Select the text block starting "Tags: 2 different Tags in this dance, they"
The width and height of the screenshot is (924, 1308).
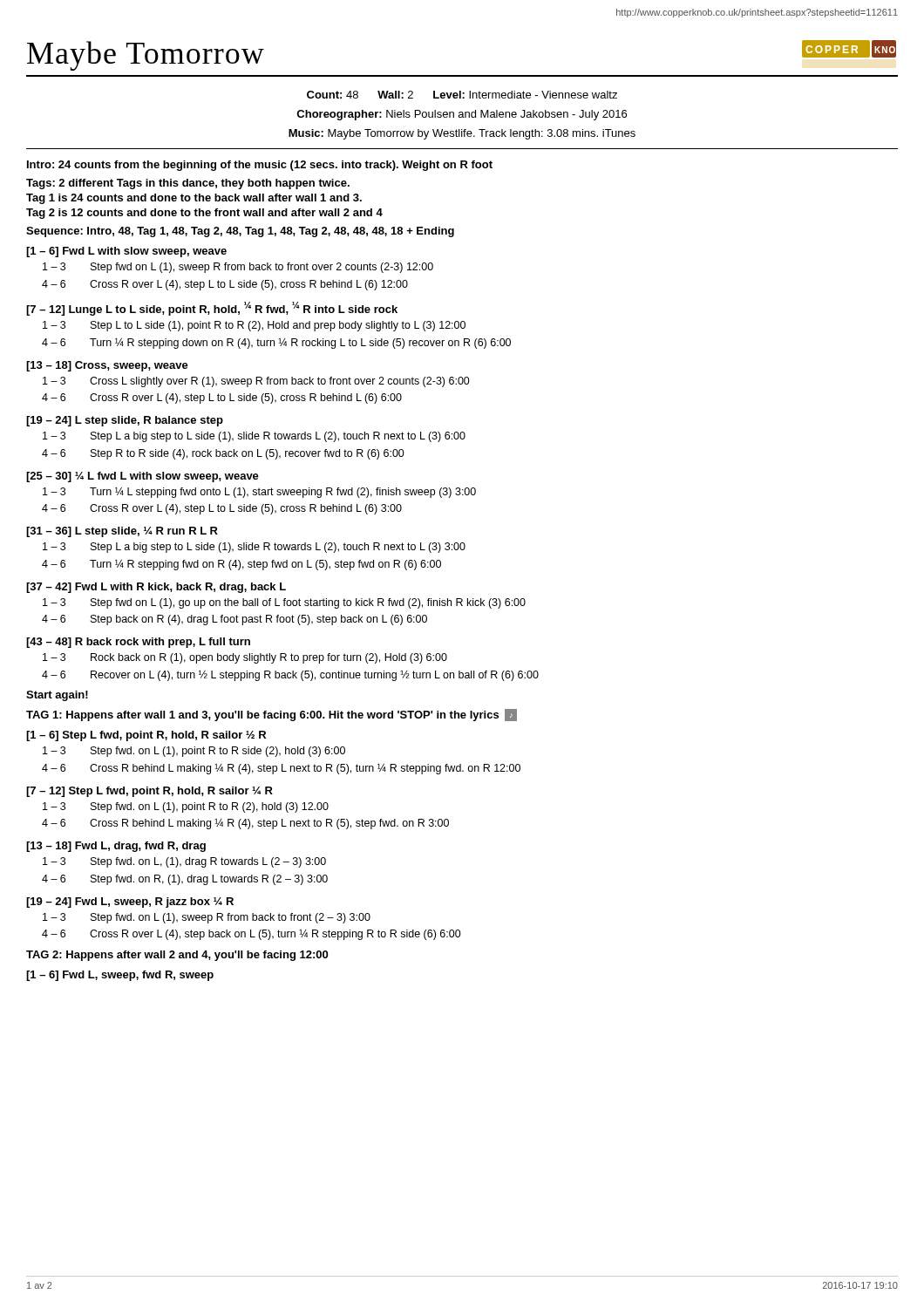pyautogui.click(x=188, y=183)
